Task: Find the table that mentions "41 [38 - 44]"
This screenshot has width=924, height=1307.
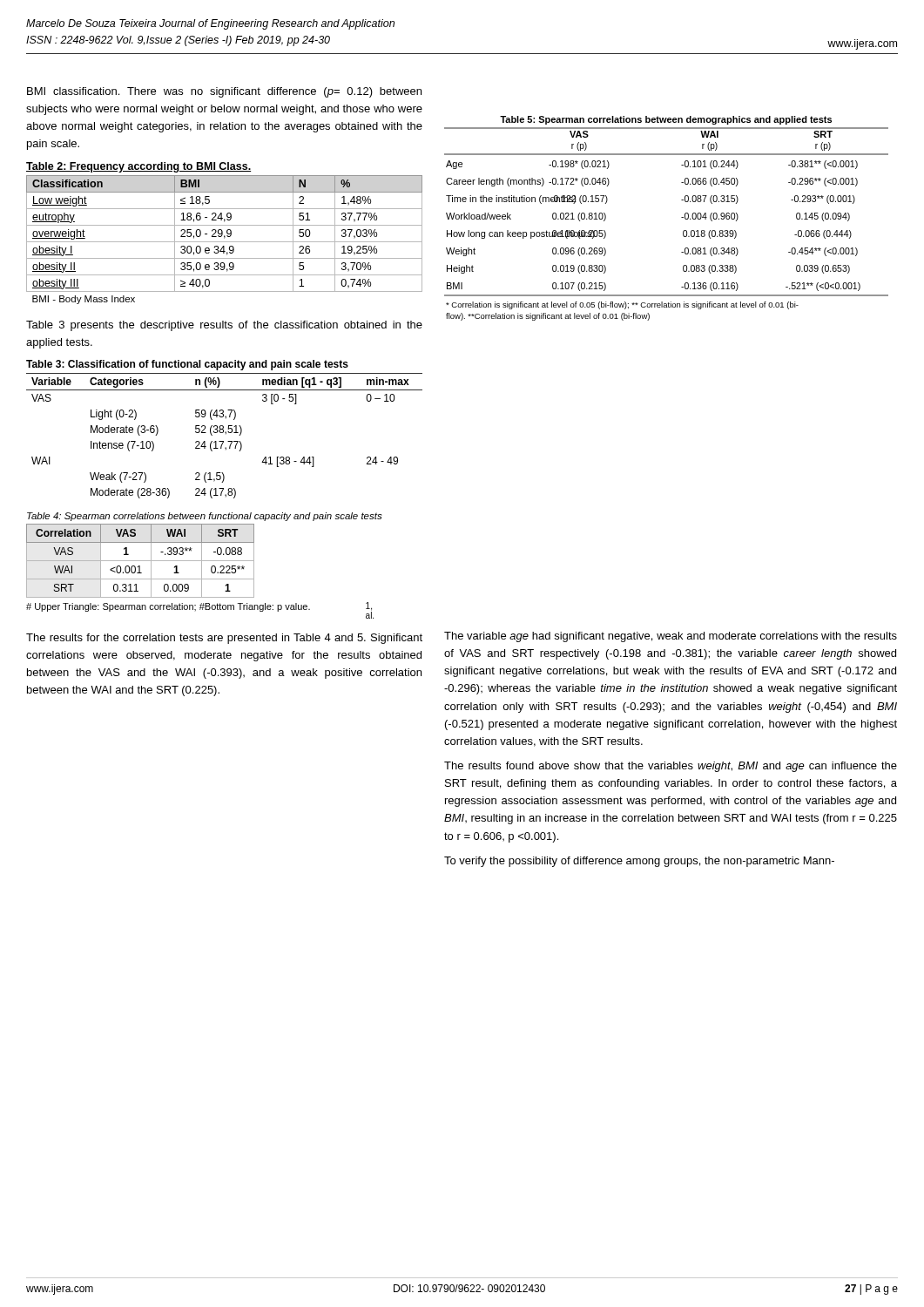Action: pyautogui.click(x=224, y=436)
